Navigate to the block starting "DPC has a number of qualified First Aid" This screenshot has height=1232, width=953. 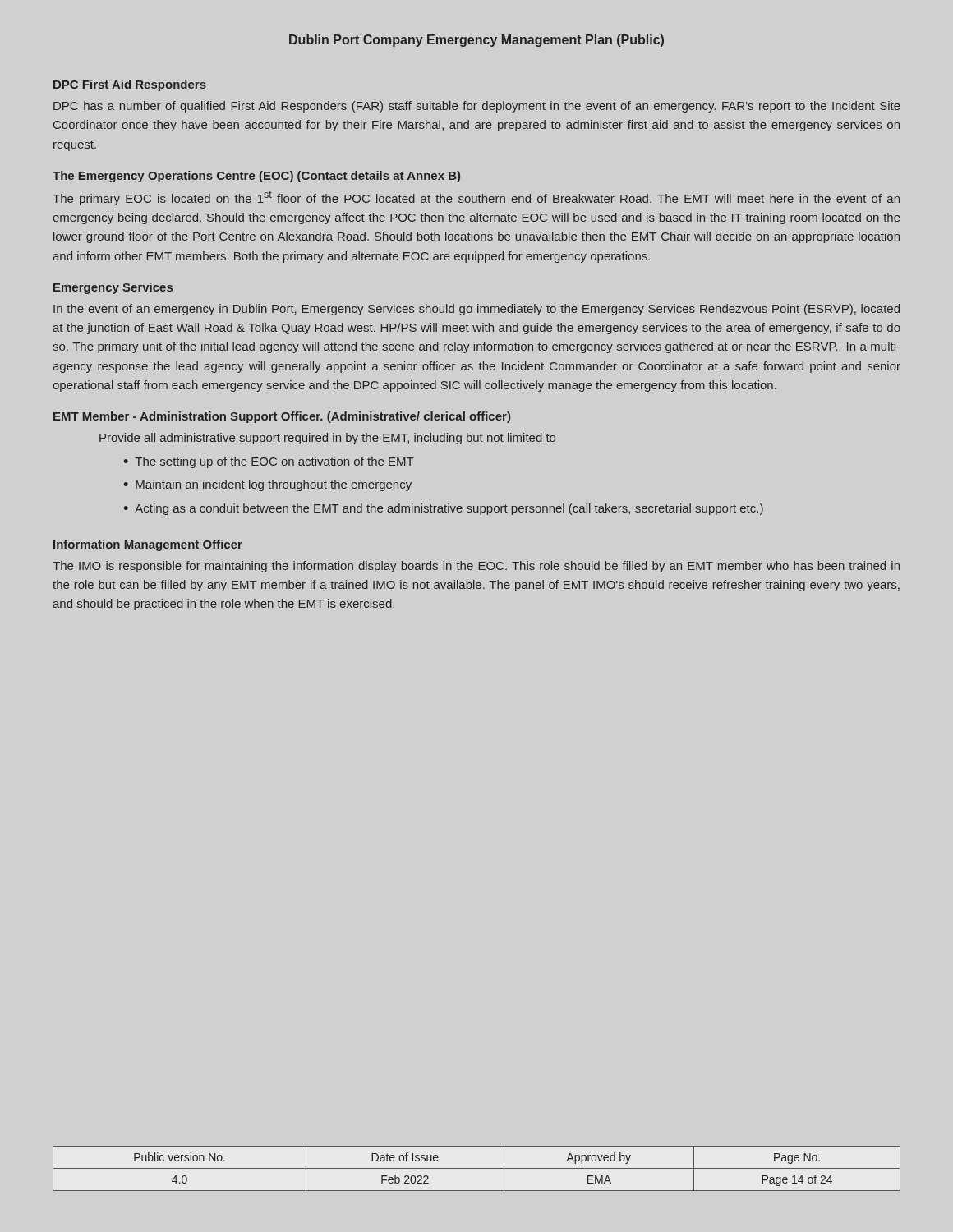tap(476, 125)
